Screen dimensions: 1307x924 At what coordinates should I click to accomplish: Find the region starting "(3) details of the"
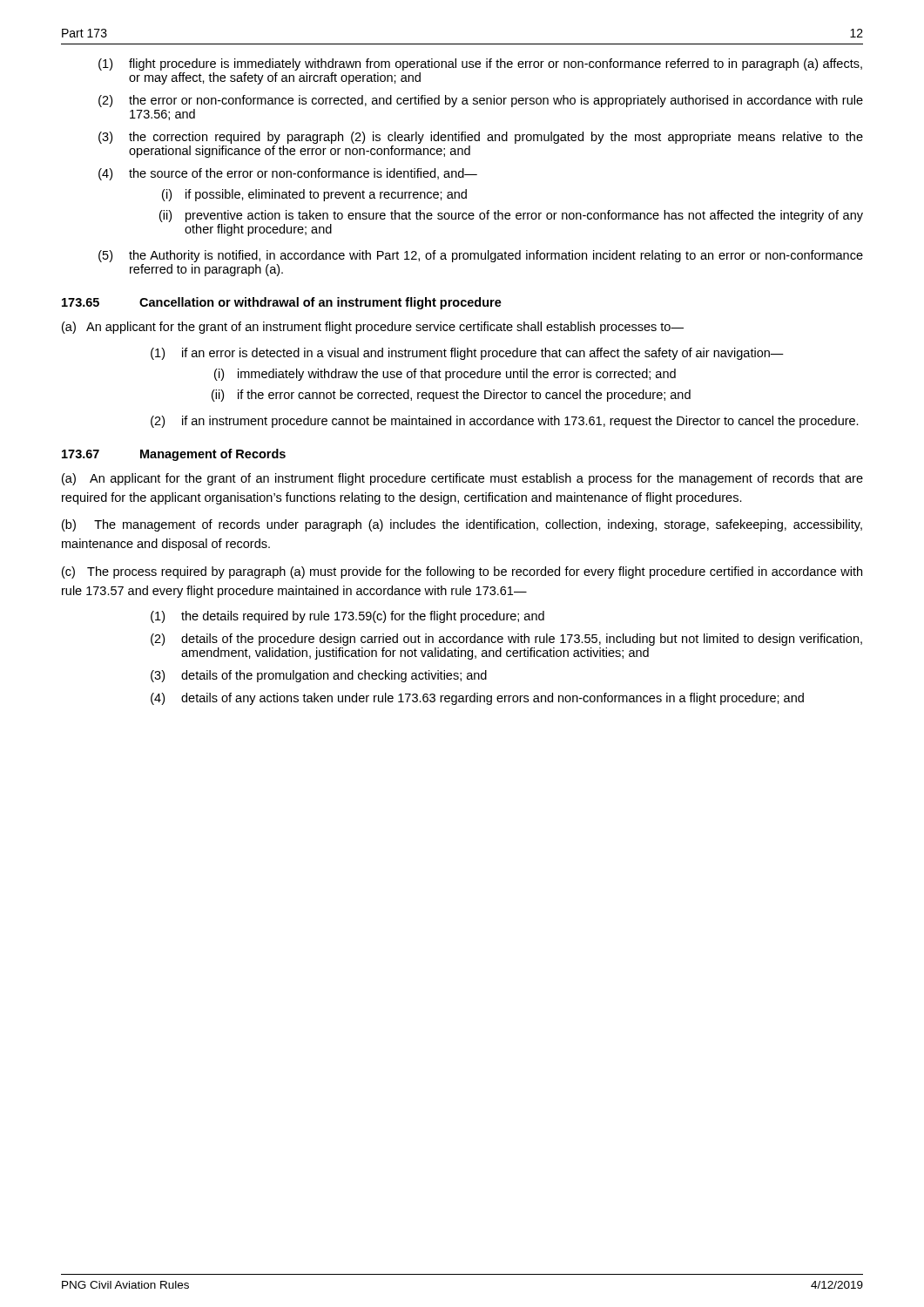[488, 676]
